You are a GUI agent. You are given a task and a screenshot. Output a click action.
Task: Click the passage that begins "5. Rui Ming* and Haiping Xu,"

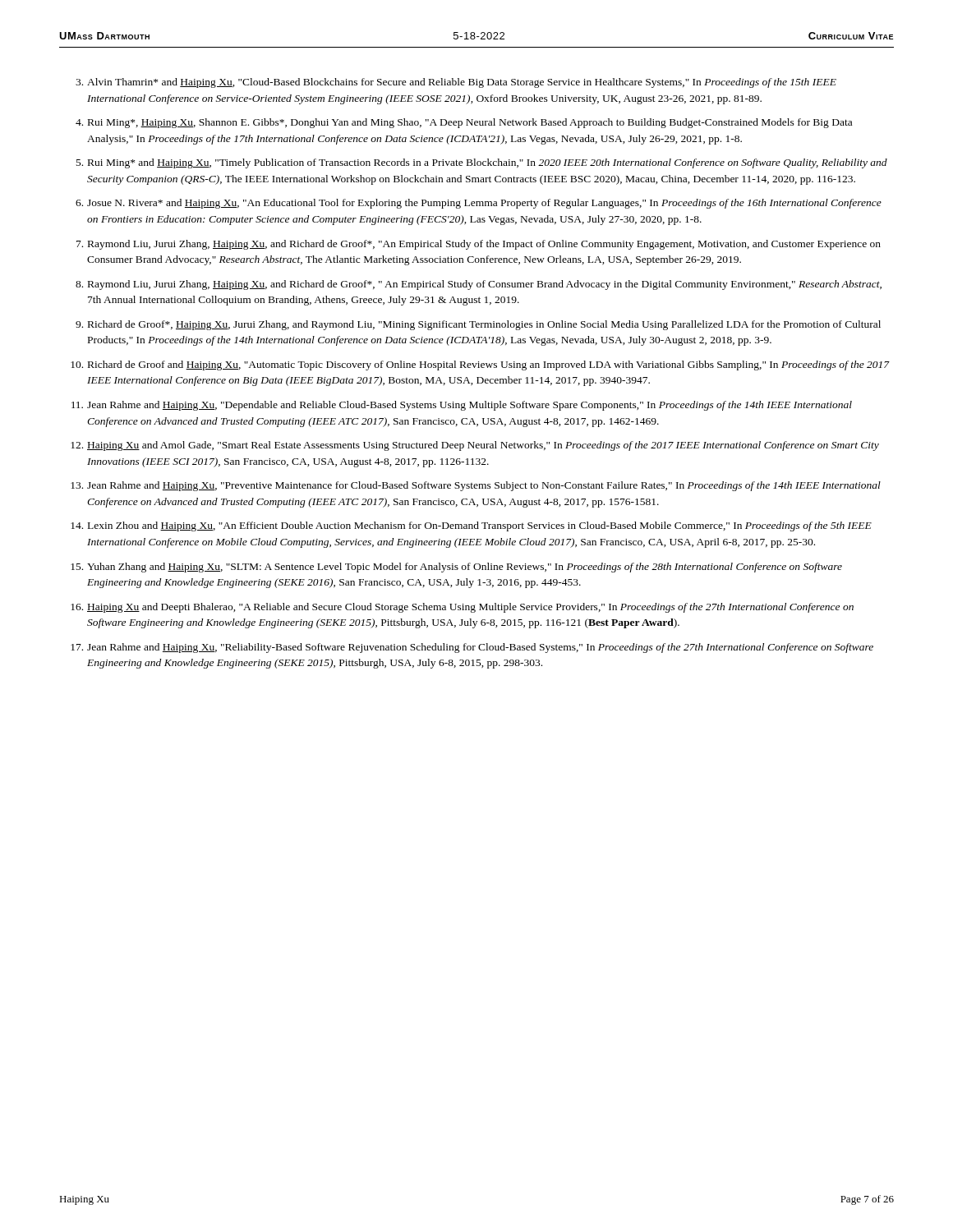click(476, 171)
